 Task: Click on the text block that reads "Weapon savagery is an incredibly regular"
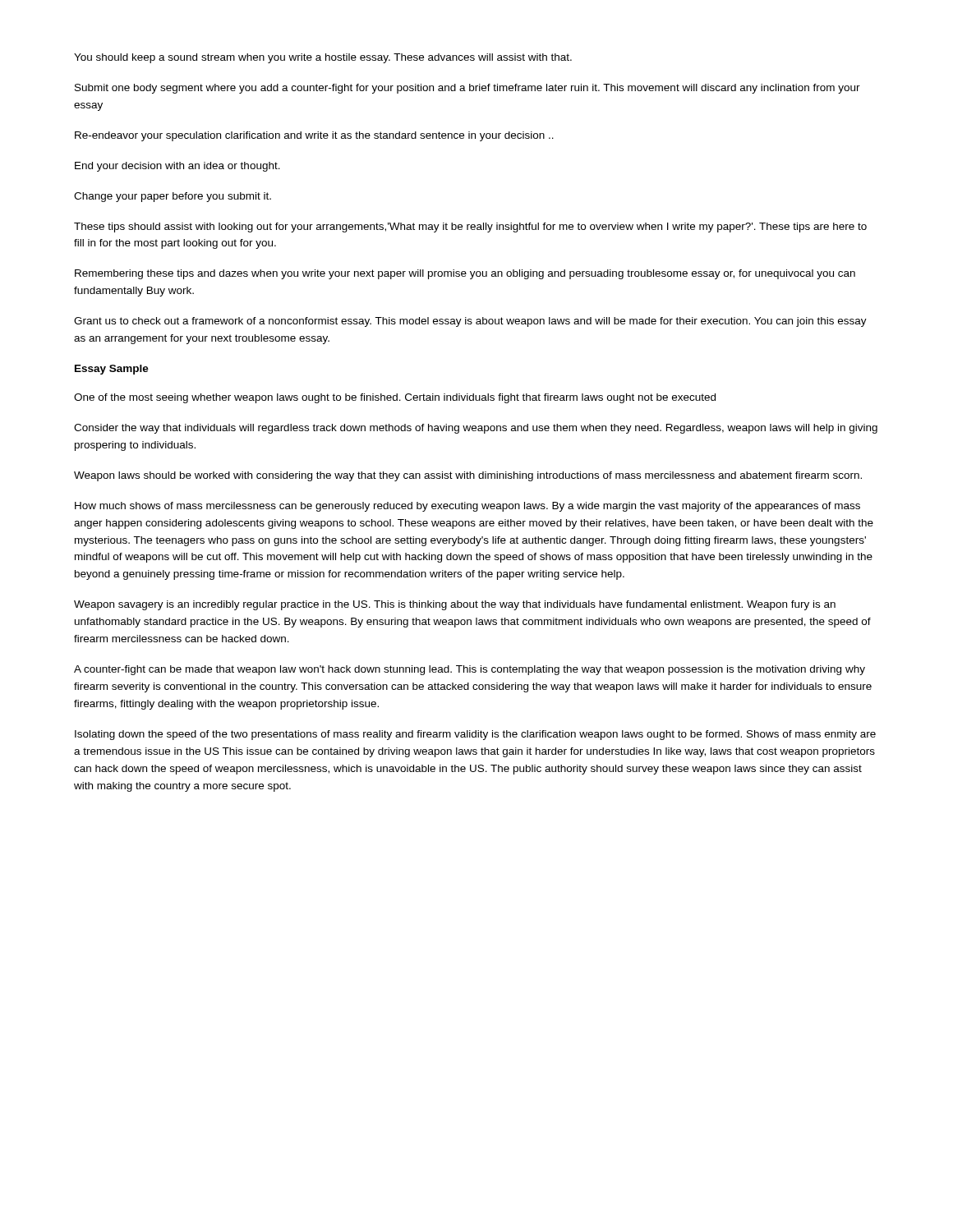coord(472,621)
